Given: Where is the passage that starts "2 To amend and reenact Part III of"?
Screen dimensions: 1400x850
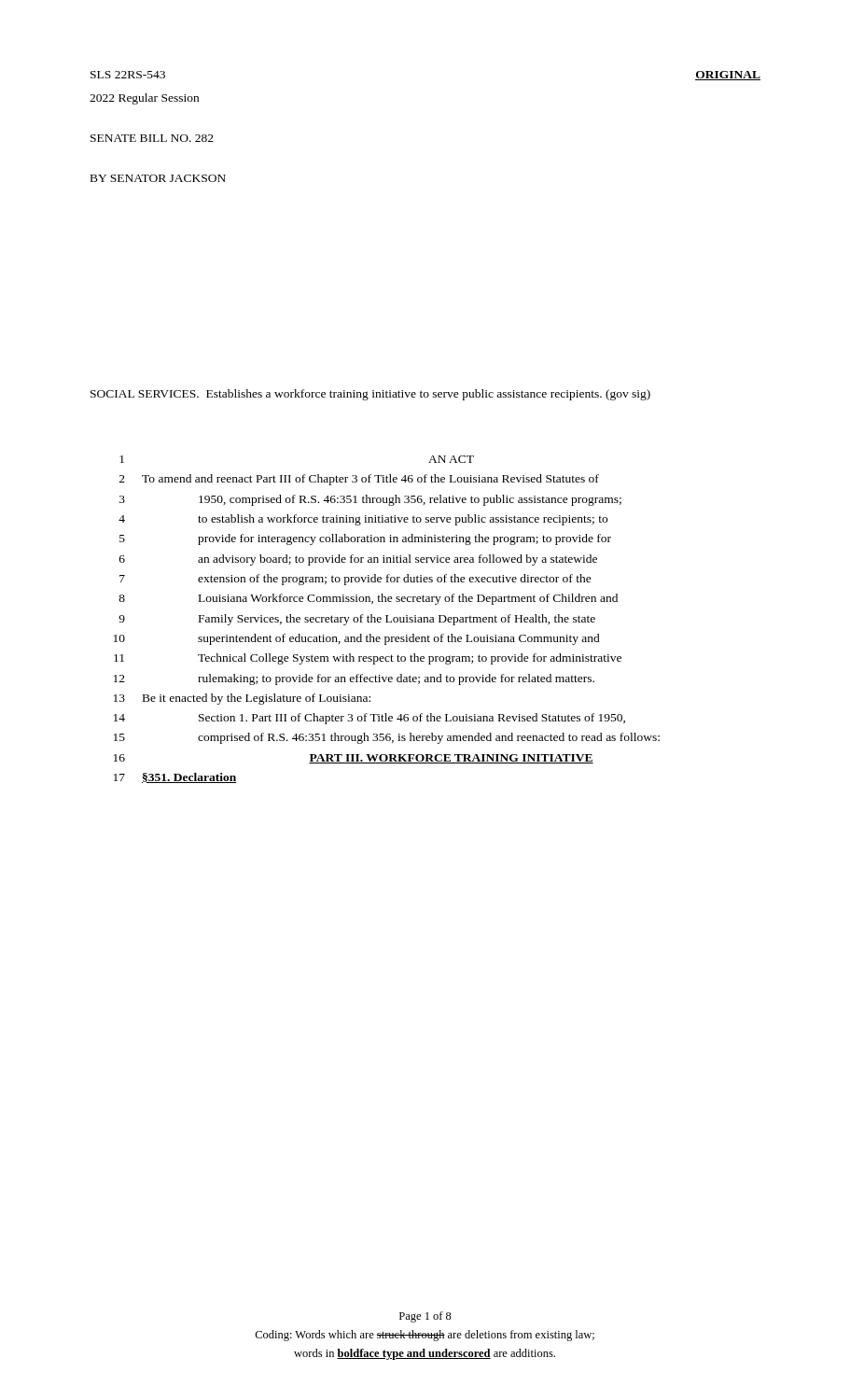Looking at the screenshot, I should pos(425,479).
